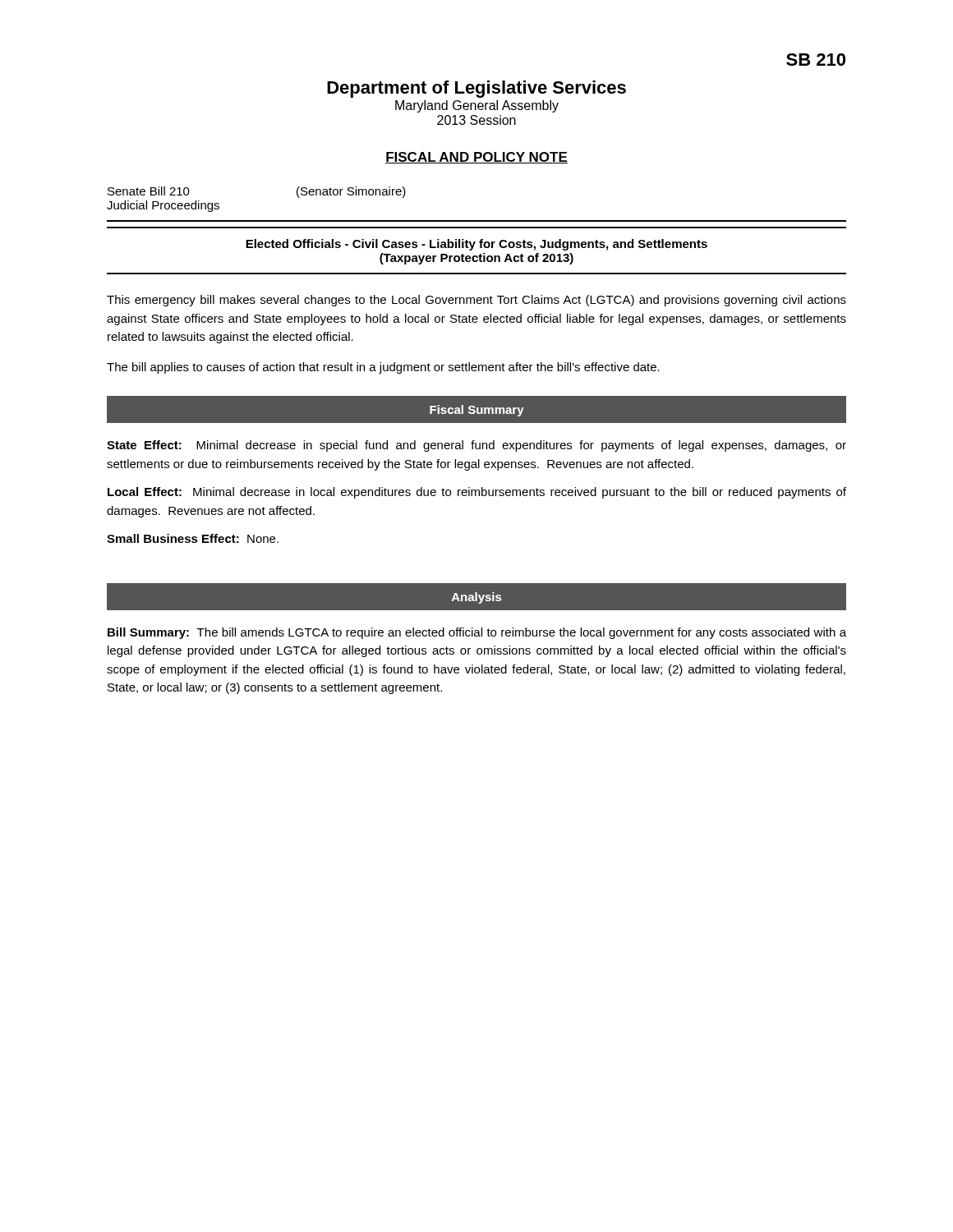Navigate to the element starting "Local Effect: Minimal decrease"

tap(476, 501)
